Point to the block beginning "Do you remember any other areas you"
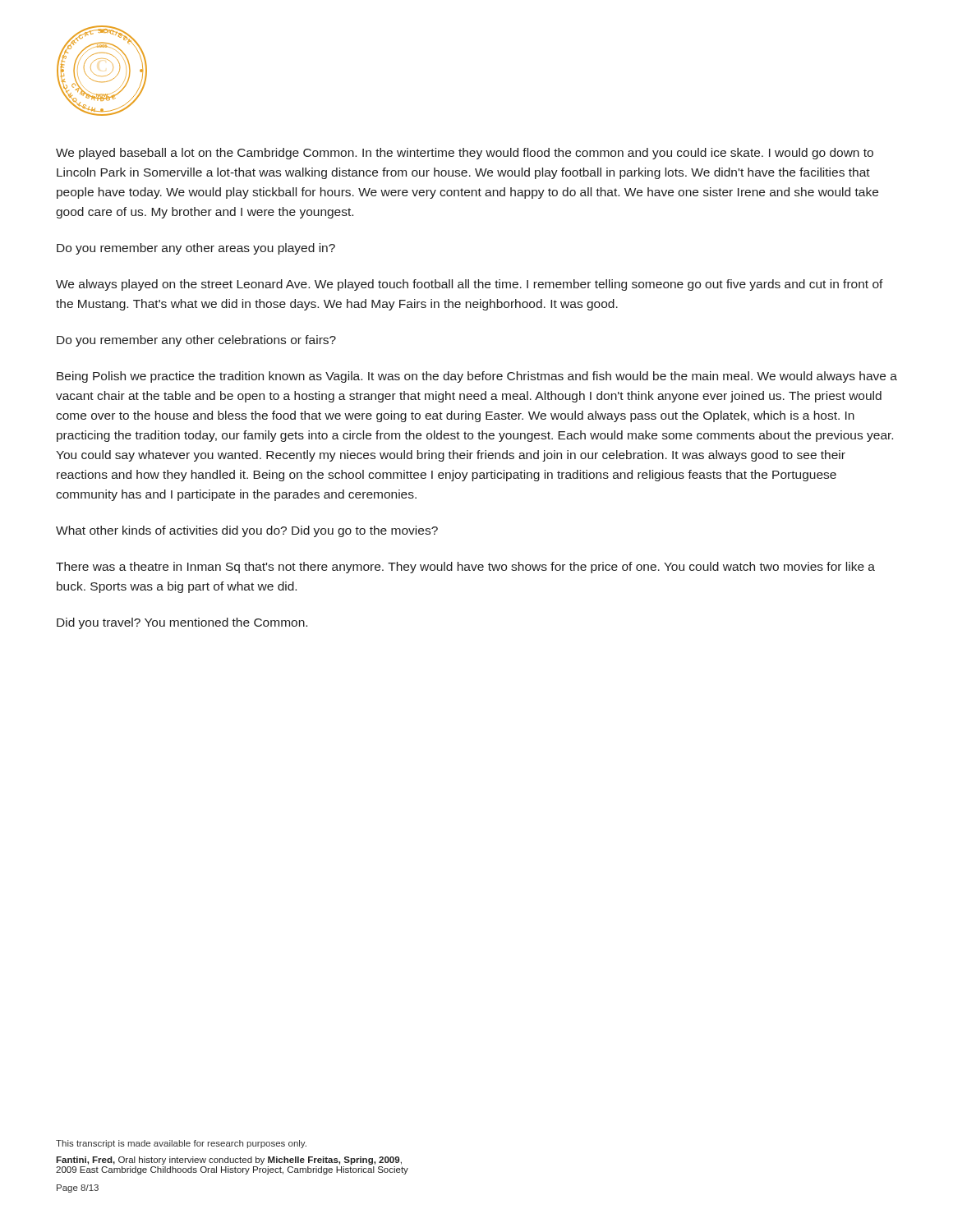Viewport: 953px width, 1232px height. coord(196,248)
